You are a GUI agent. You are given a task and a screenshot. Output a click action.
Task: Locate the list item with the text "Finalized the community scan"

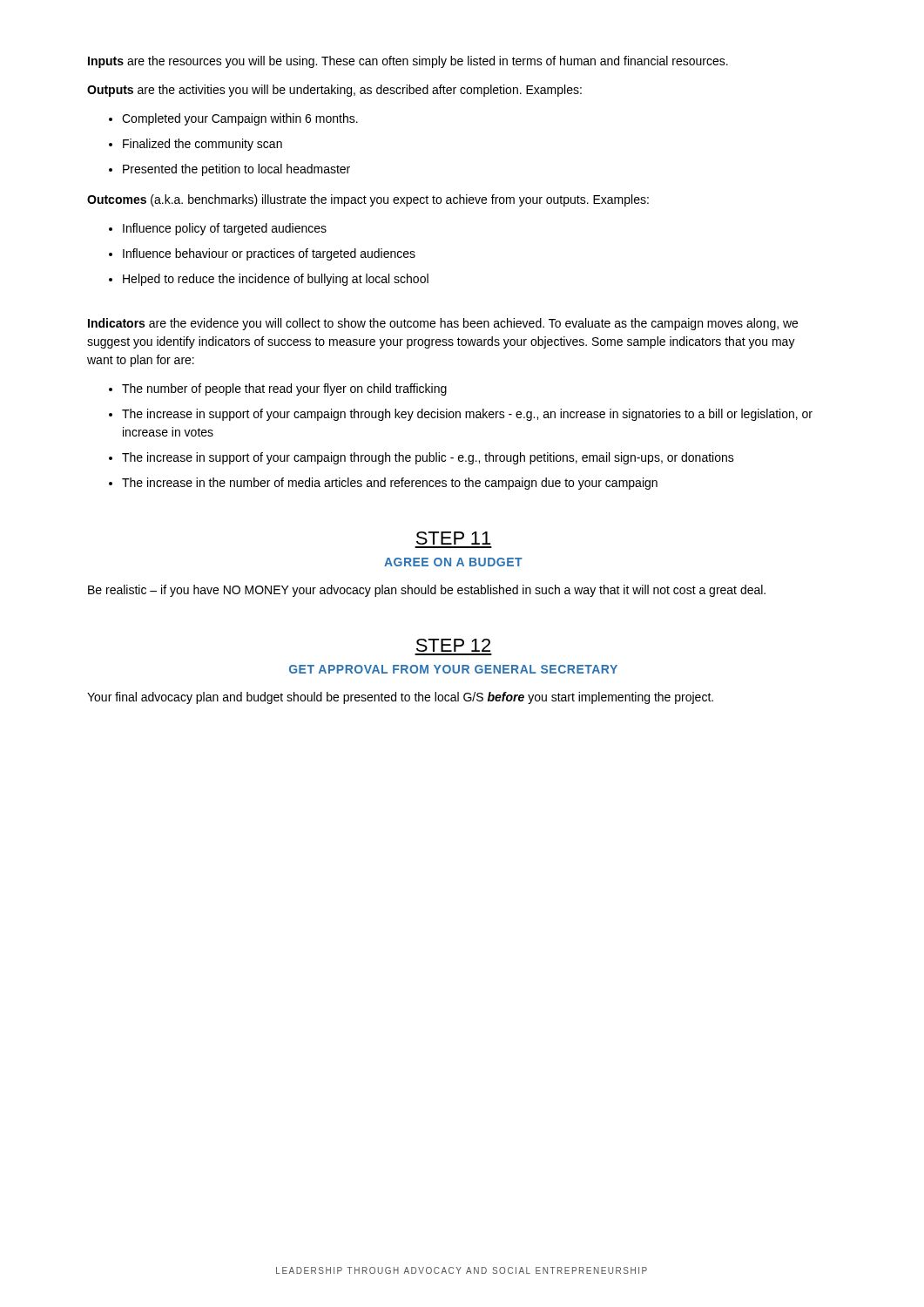pyautogui.click(x=202, y=144)
